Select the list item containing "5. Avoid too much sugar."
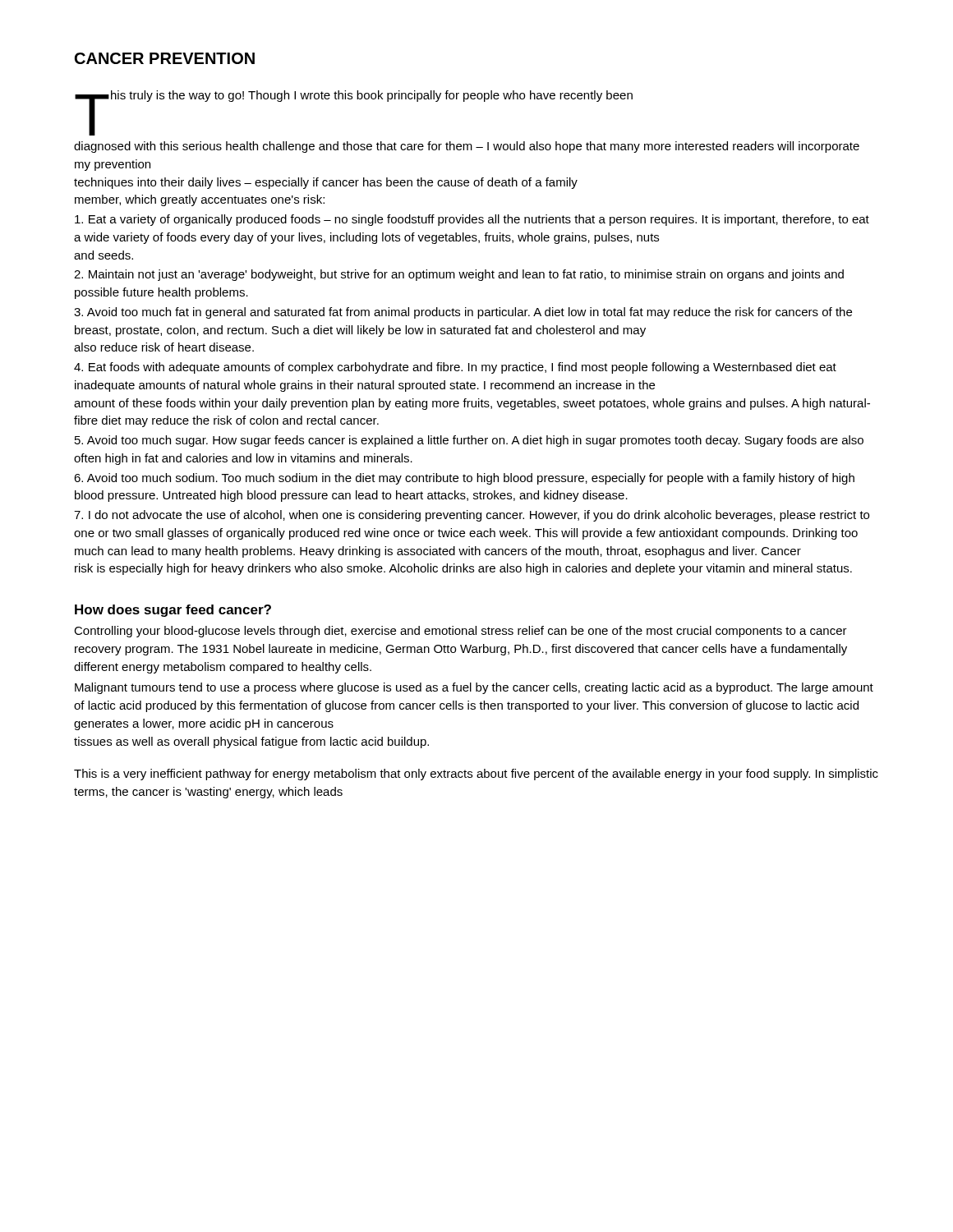The image size is (953, 1232). (x=469, y=449)
